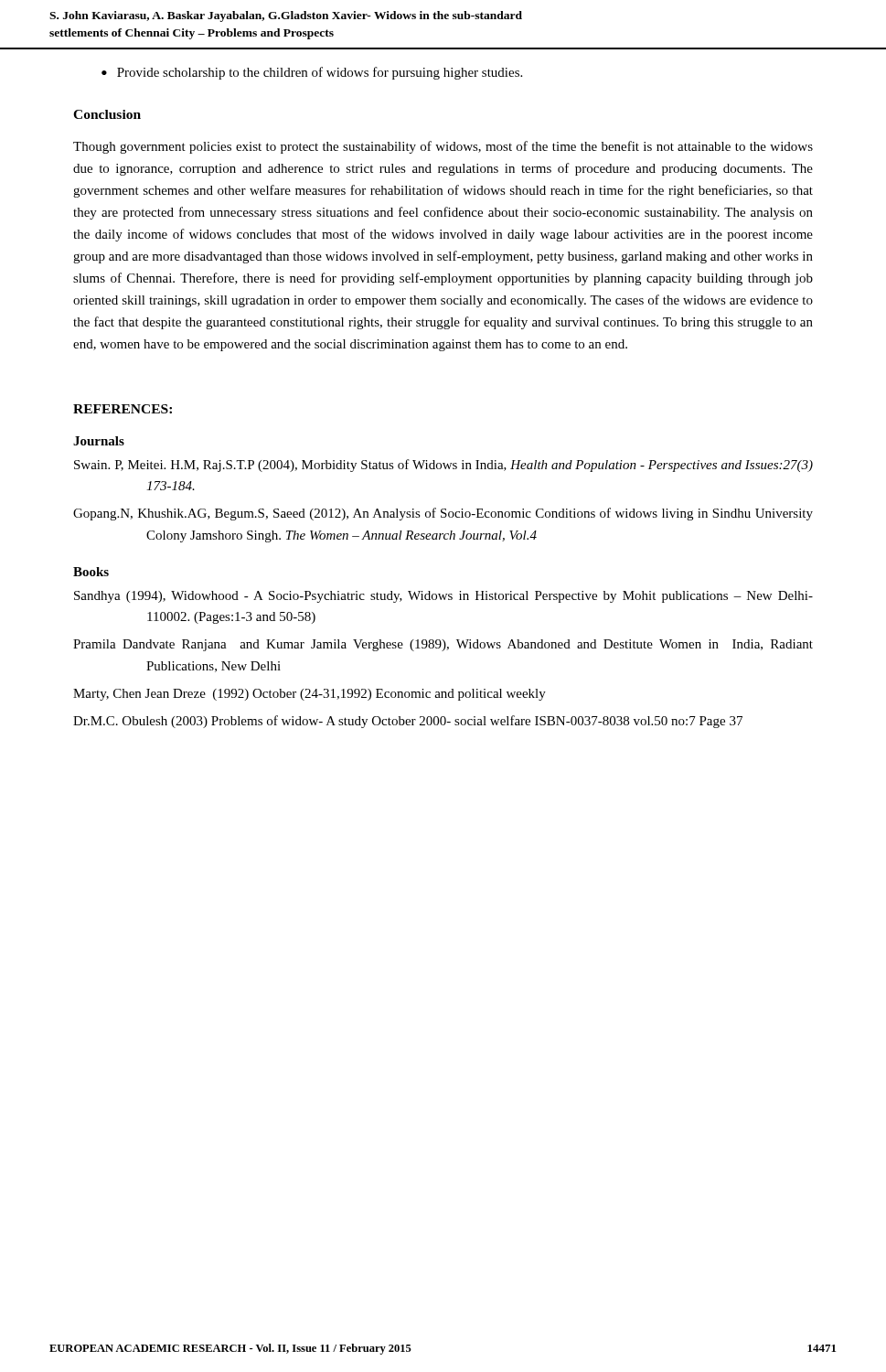Find the block on this page that starts "Sandhya (1994), Widowhood"
The image size is (886, 1372).
[443, 606]
